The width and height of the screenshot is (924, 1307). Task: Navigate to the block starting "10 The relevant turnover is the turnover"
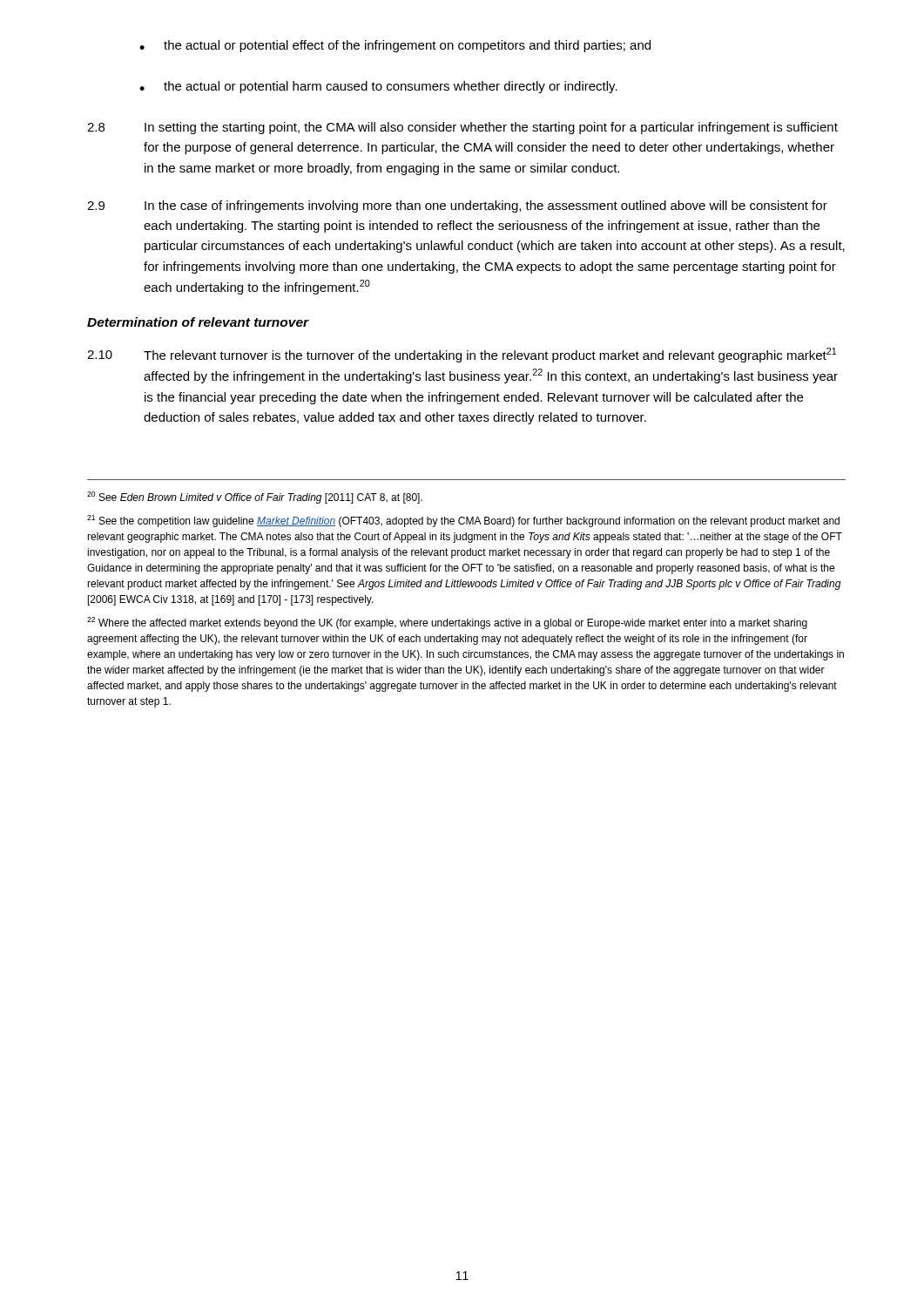point(466,386)
